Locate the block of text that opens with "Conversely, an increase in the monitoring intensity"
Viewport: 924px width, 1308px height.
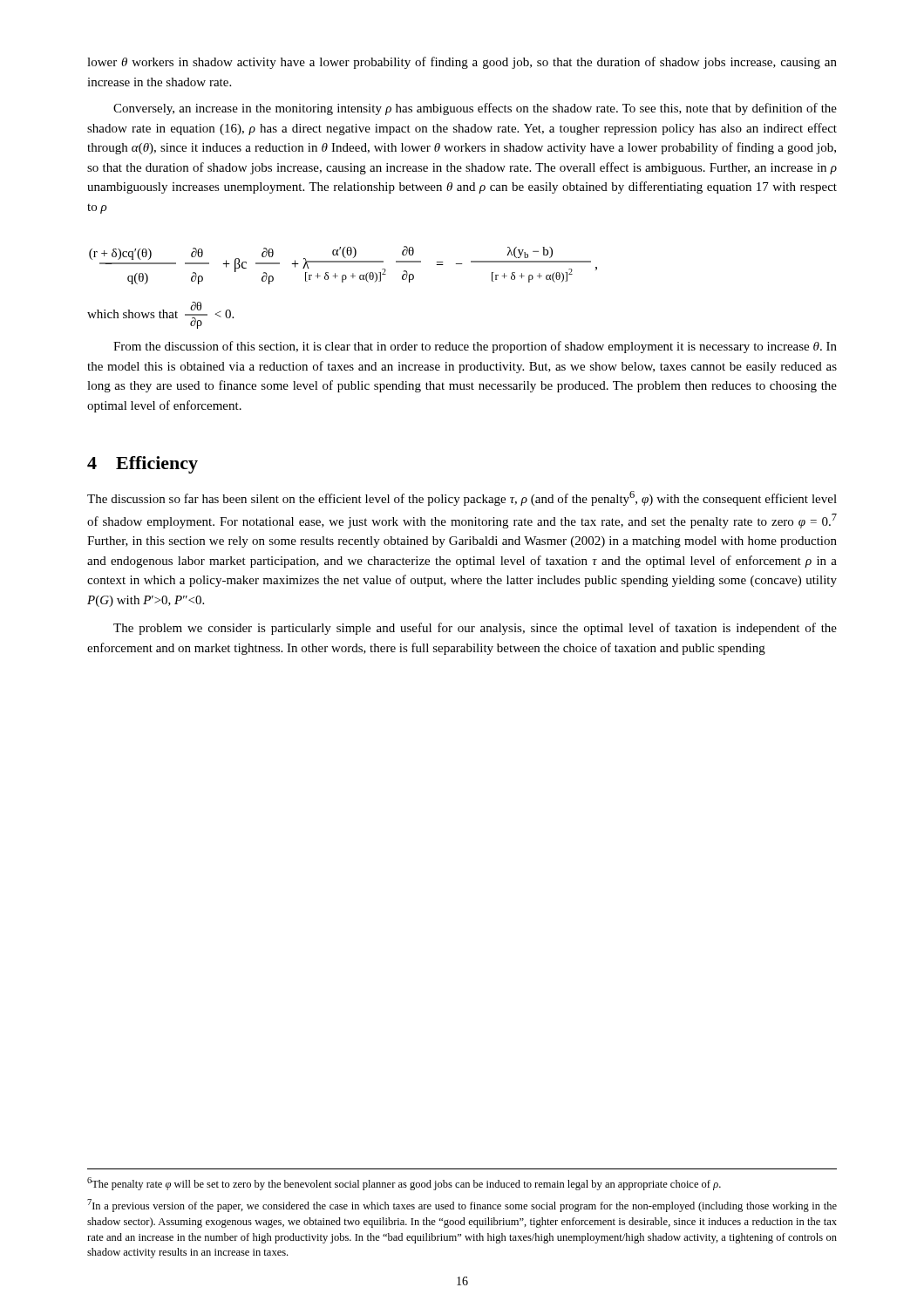[x=462, y=157]
